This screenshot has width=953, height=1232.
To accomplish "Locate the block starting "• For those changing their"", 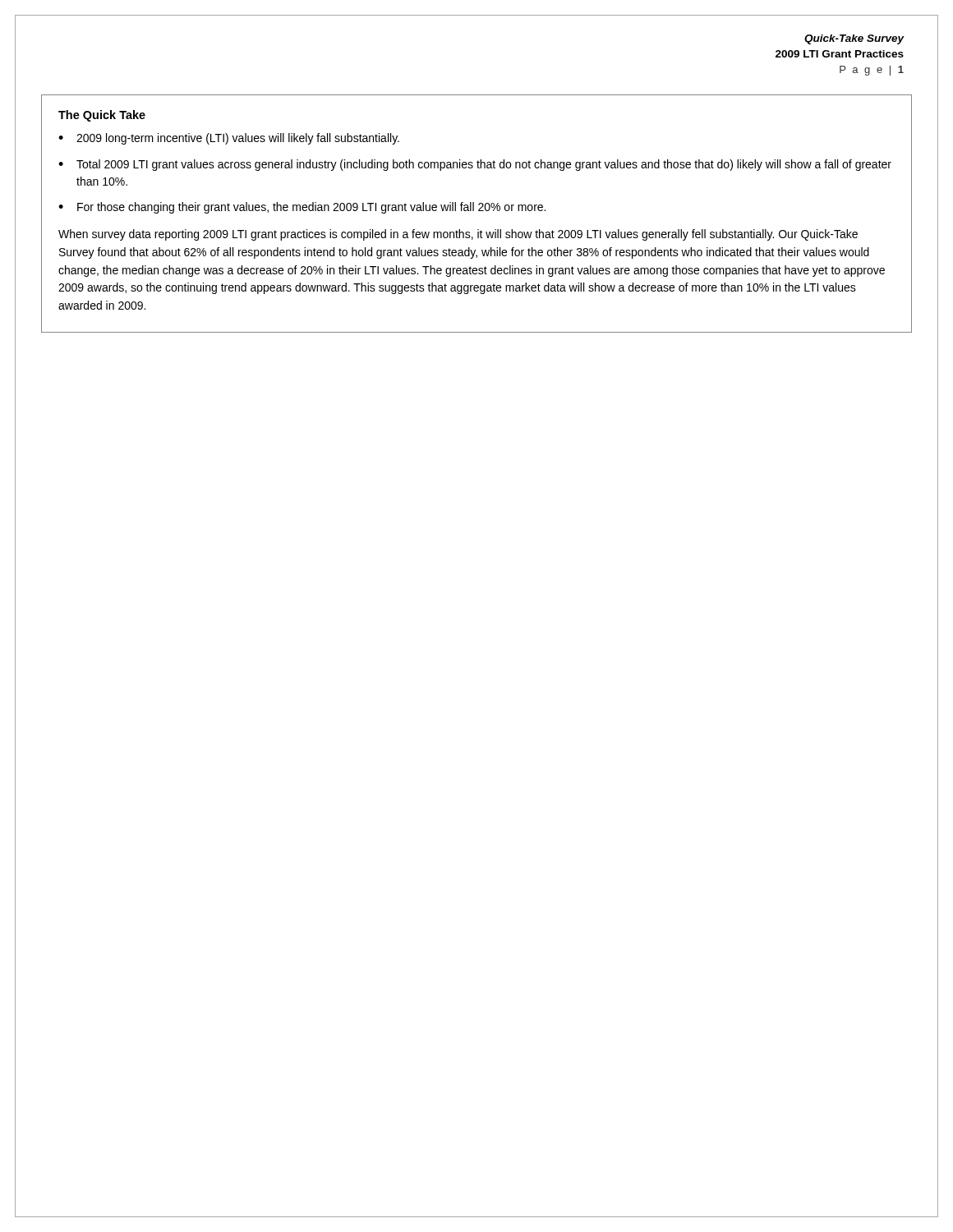I will pyautogui.click(x=303, y=207).
